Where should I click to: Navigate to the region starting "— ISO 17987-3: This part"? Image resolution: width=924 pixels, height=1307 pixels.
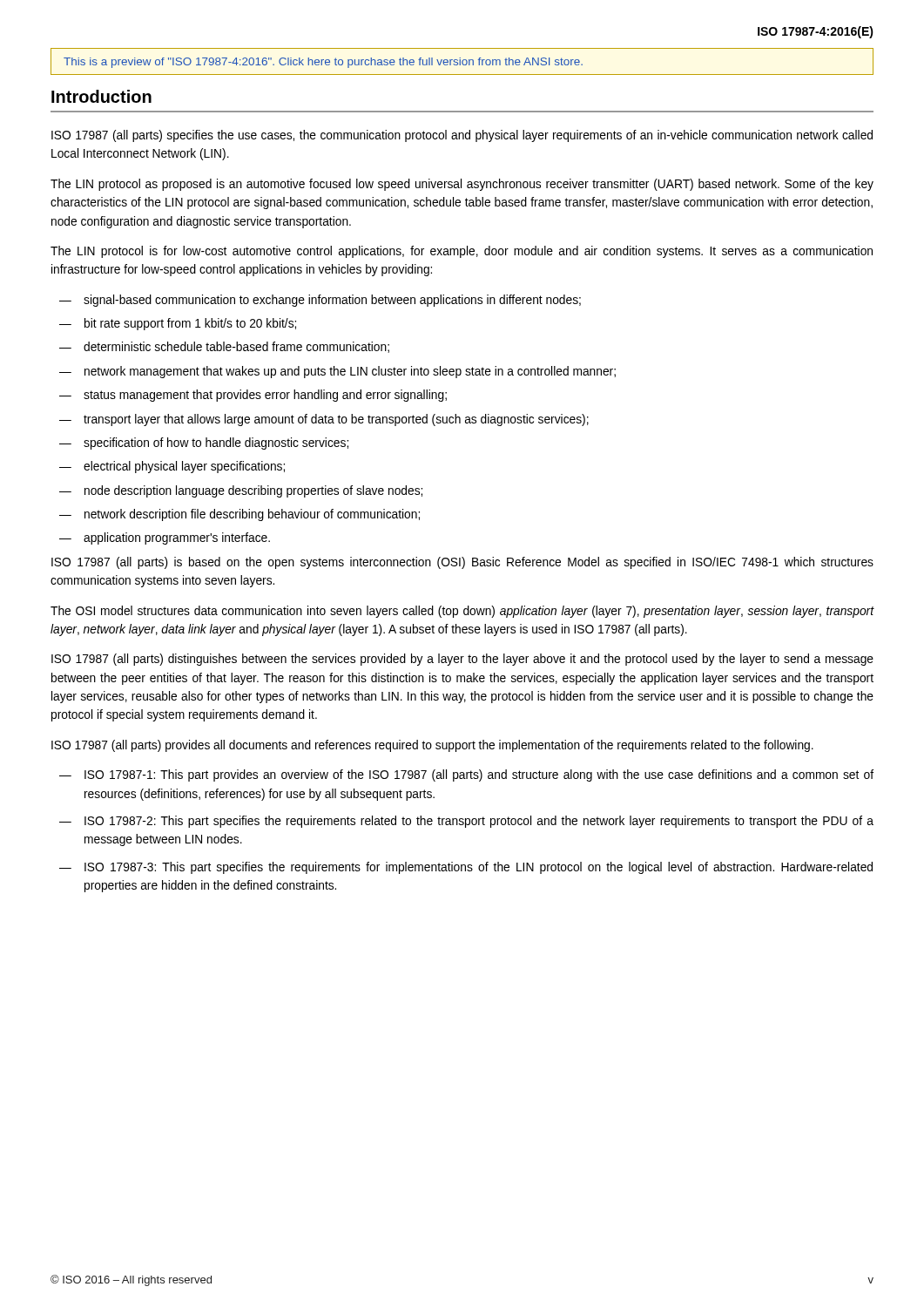pos(466,877)
